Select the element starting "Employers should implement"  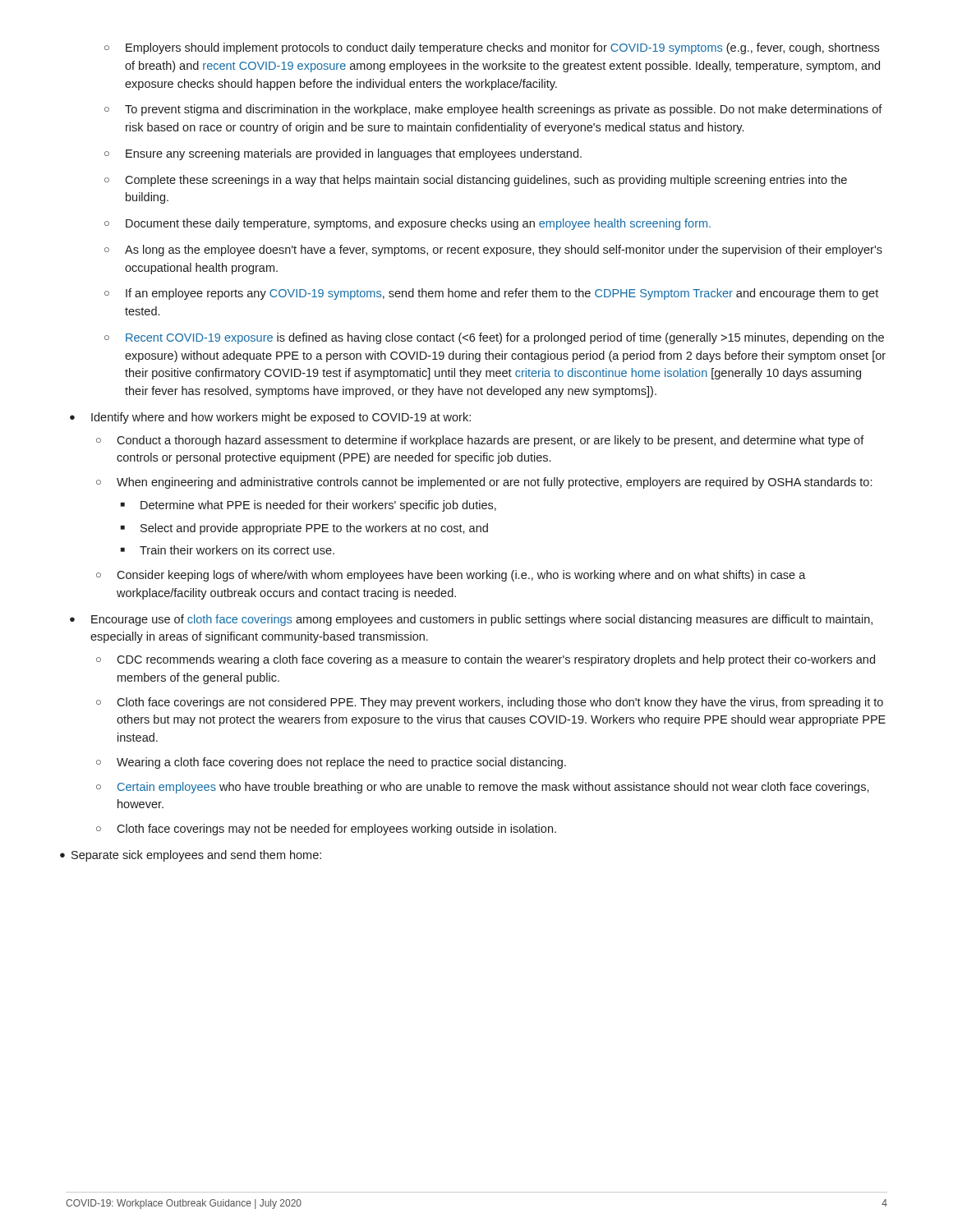[503, 65]
